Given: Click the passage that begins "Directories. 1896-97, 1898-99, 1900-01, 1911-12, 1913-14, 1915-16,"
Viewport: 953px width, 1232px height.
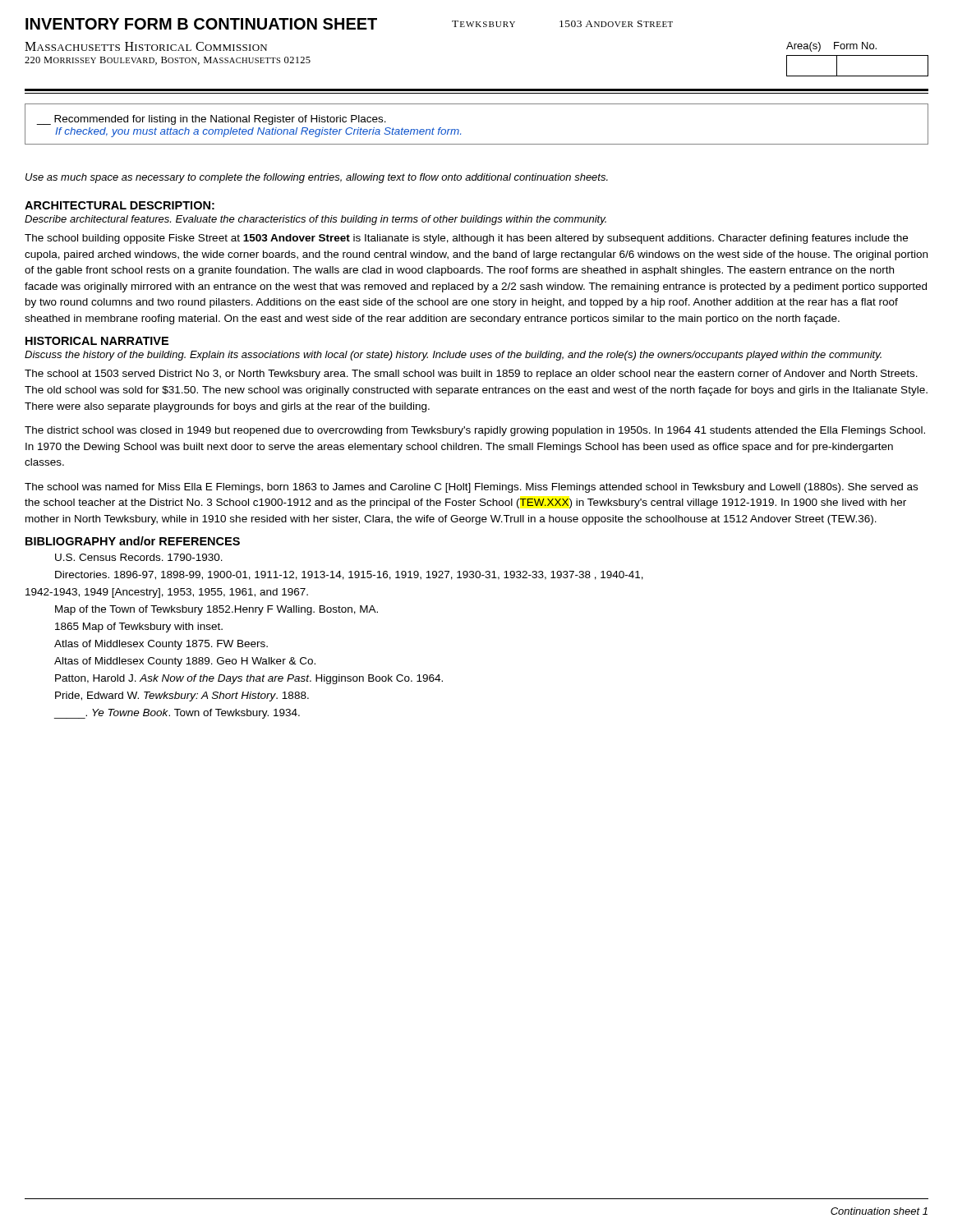Looking at the screenshot, I should pyautogui.click(x=349, y=575).
